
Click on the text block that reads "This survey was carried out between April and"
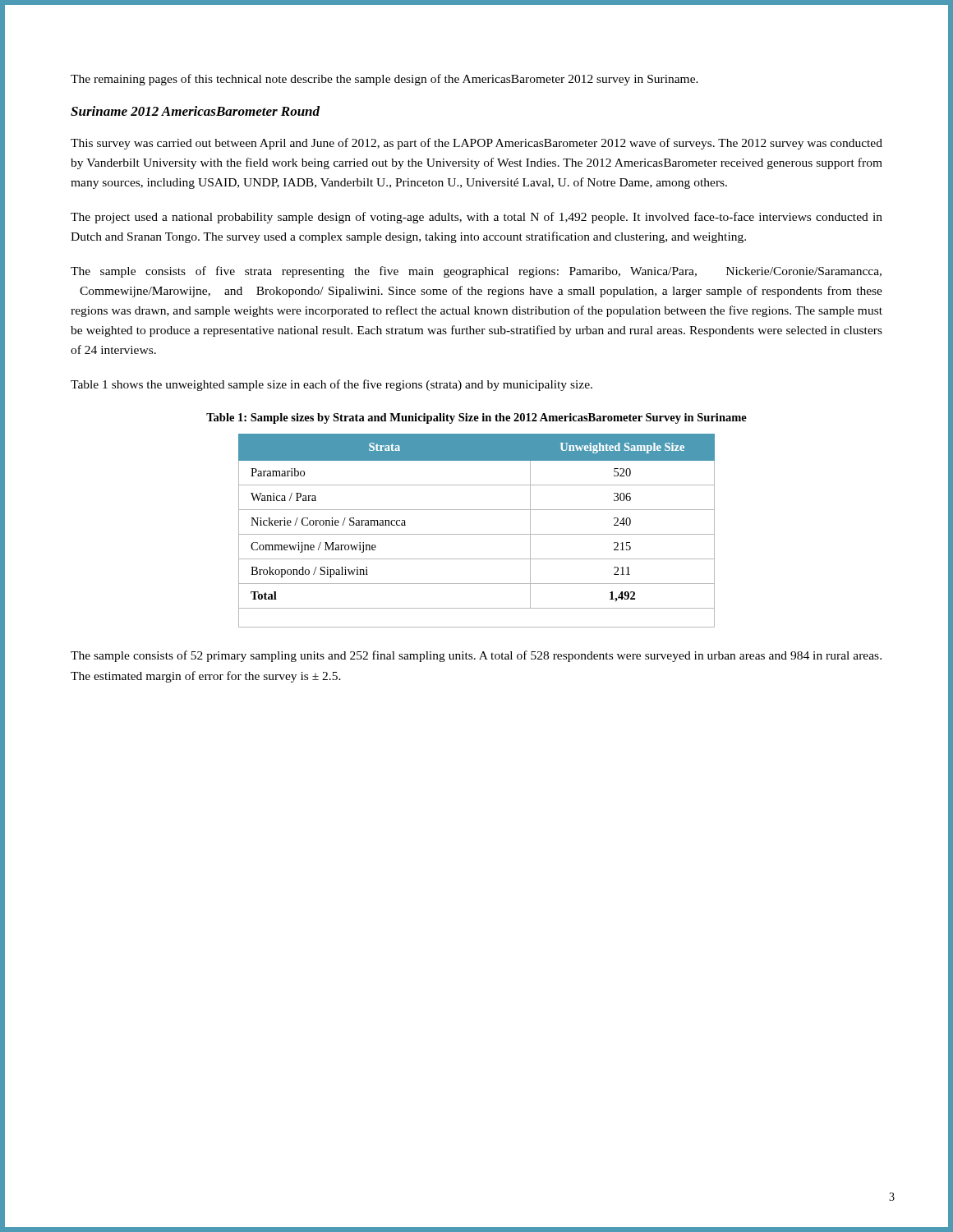(476, 162)
